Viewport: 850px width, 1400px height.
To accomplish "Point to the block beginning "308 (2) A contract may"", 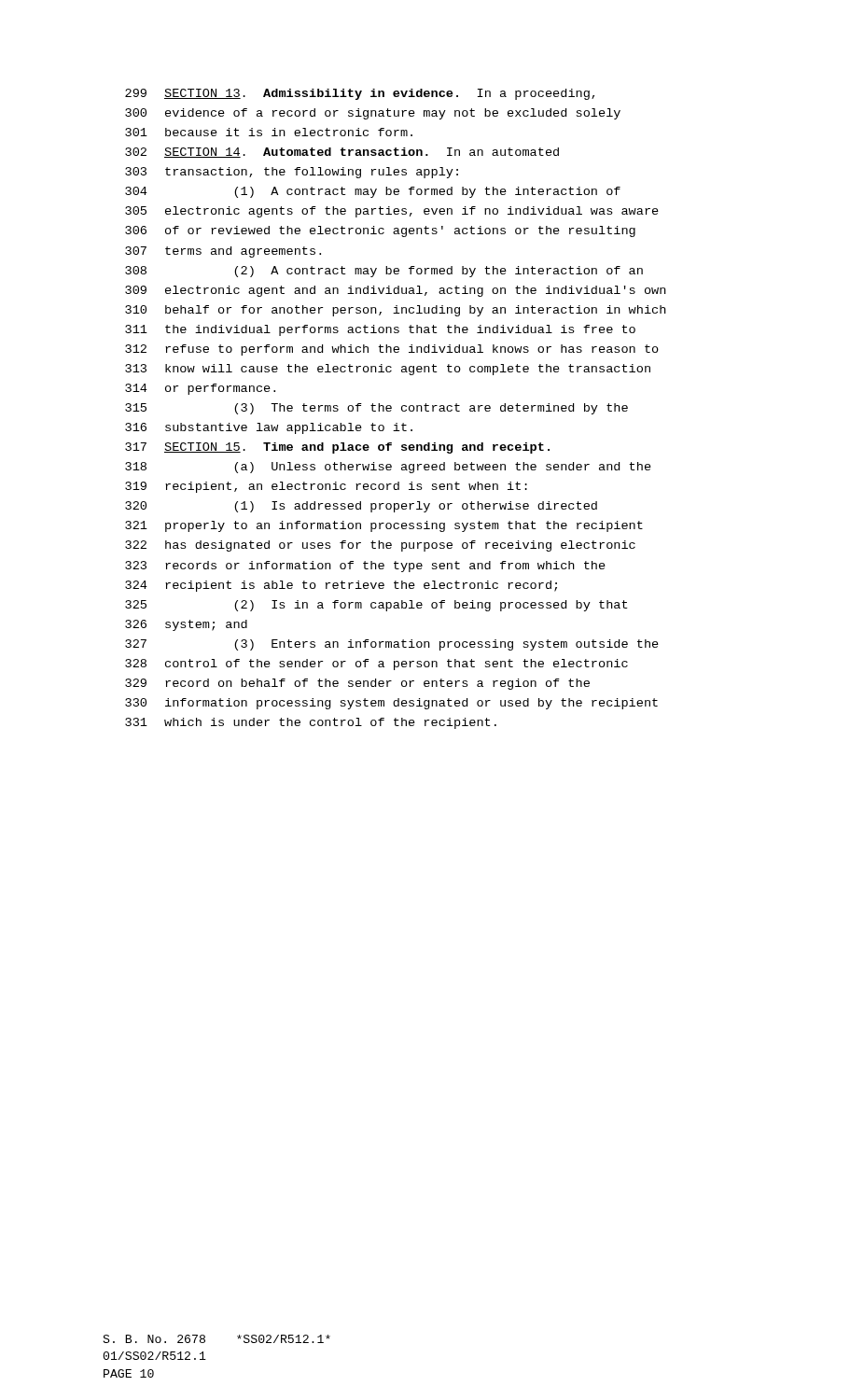I will [x=439, y=330].
